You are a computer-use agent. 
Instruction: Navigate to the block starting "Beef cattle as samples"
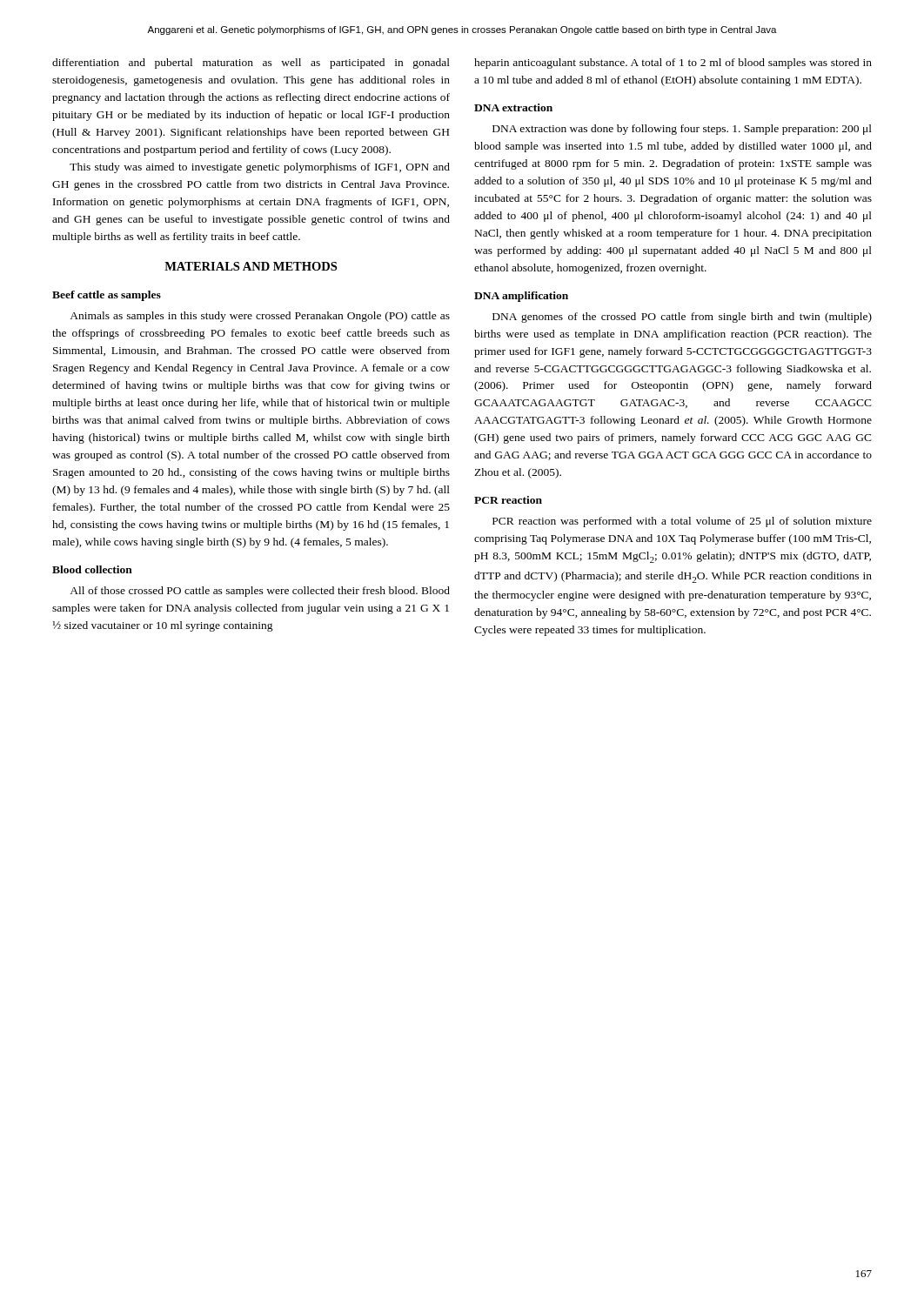[x=107, y=295]
